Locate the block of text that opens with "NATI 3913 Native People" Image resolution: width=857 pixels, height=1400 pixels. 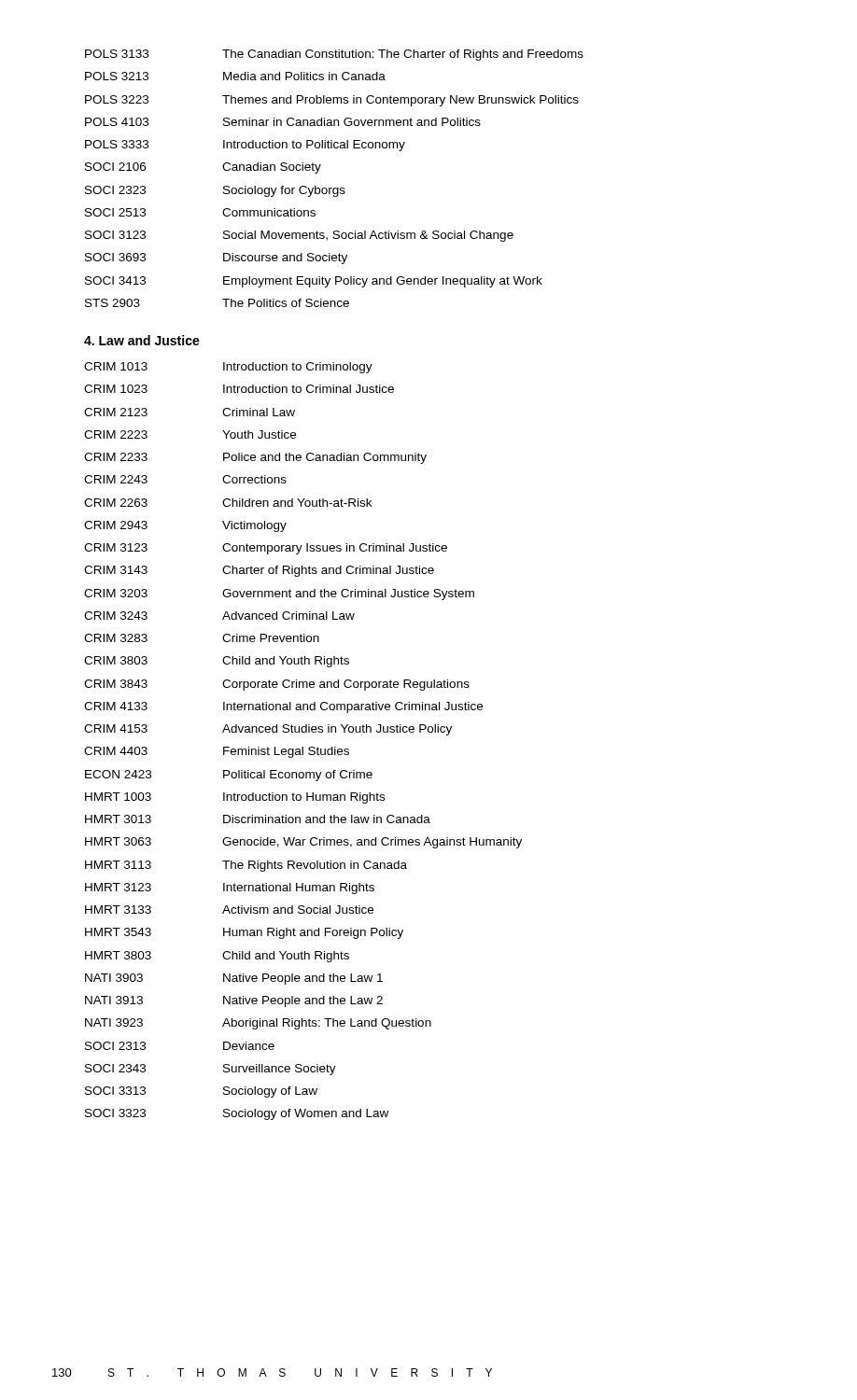click(x=234, y=1001)
